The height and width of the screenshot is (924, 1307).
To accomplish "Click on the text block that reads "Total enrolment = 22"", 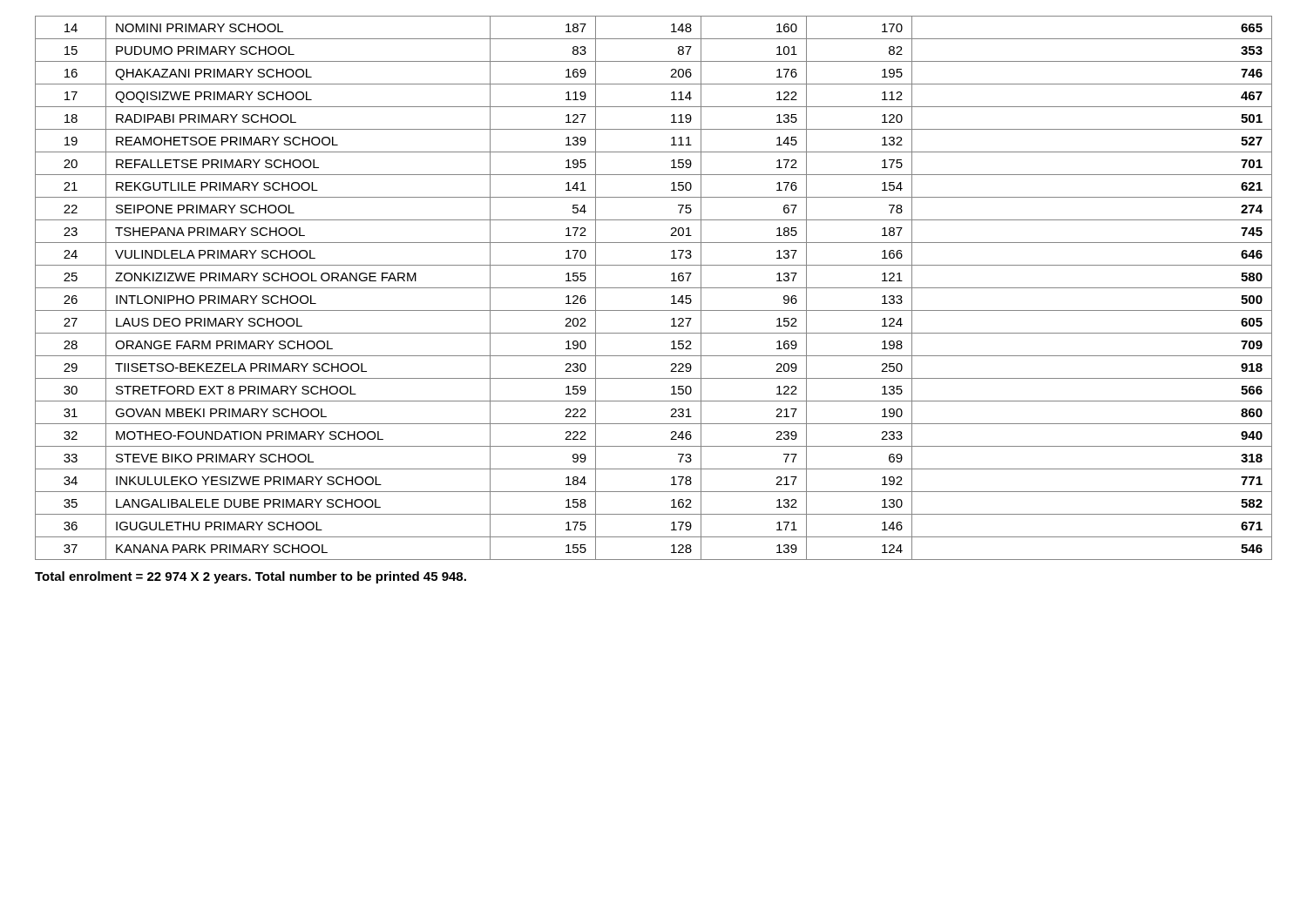I will click(251, 576).
